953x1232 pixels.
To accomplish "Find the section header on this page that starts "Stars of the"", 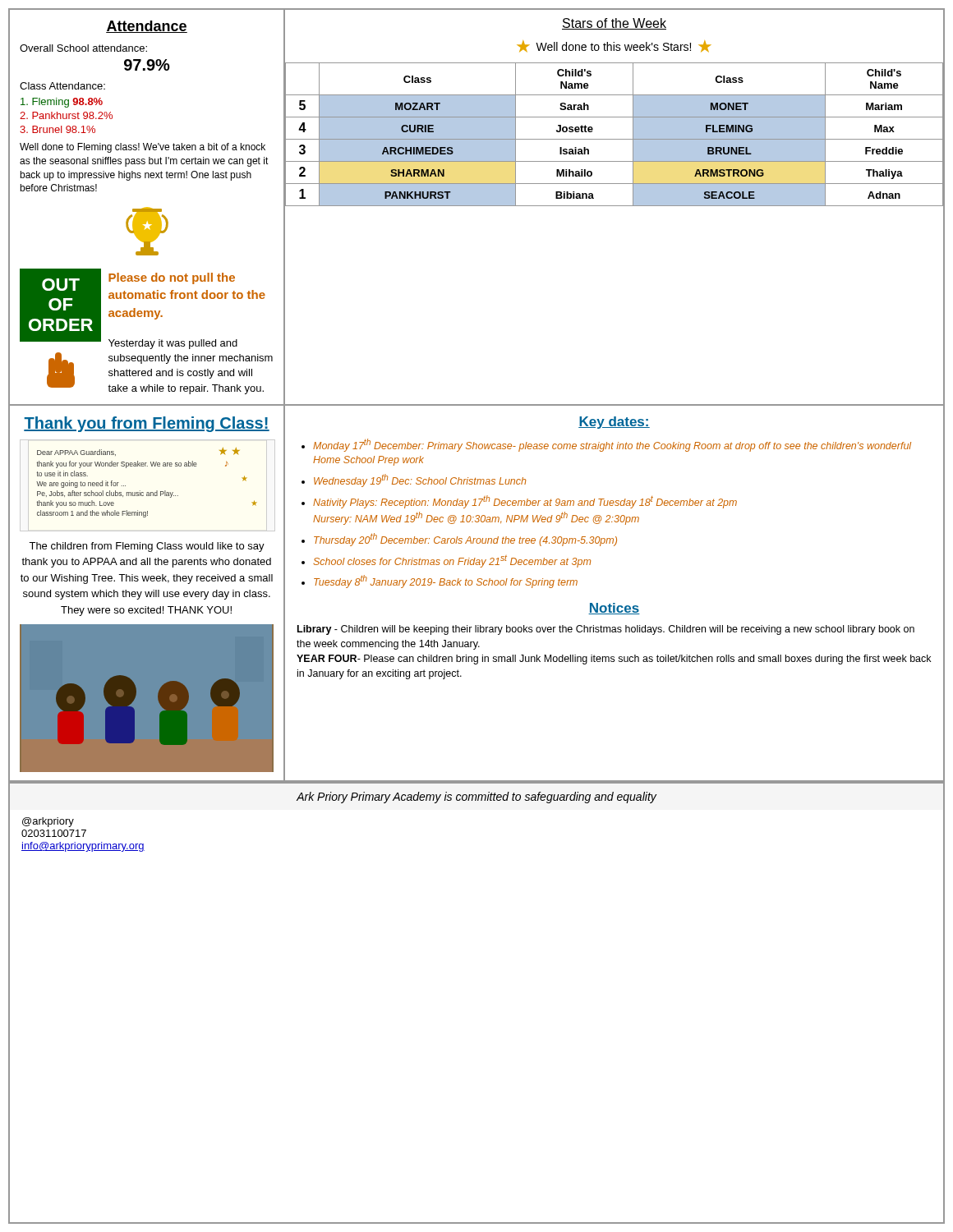I will point(614,23).
